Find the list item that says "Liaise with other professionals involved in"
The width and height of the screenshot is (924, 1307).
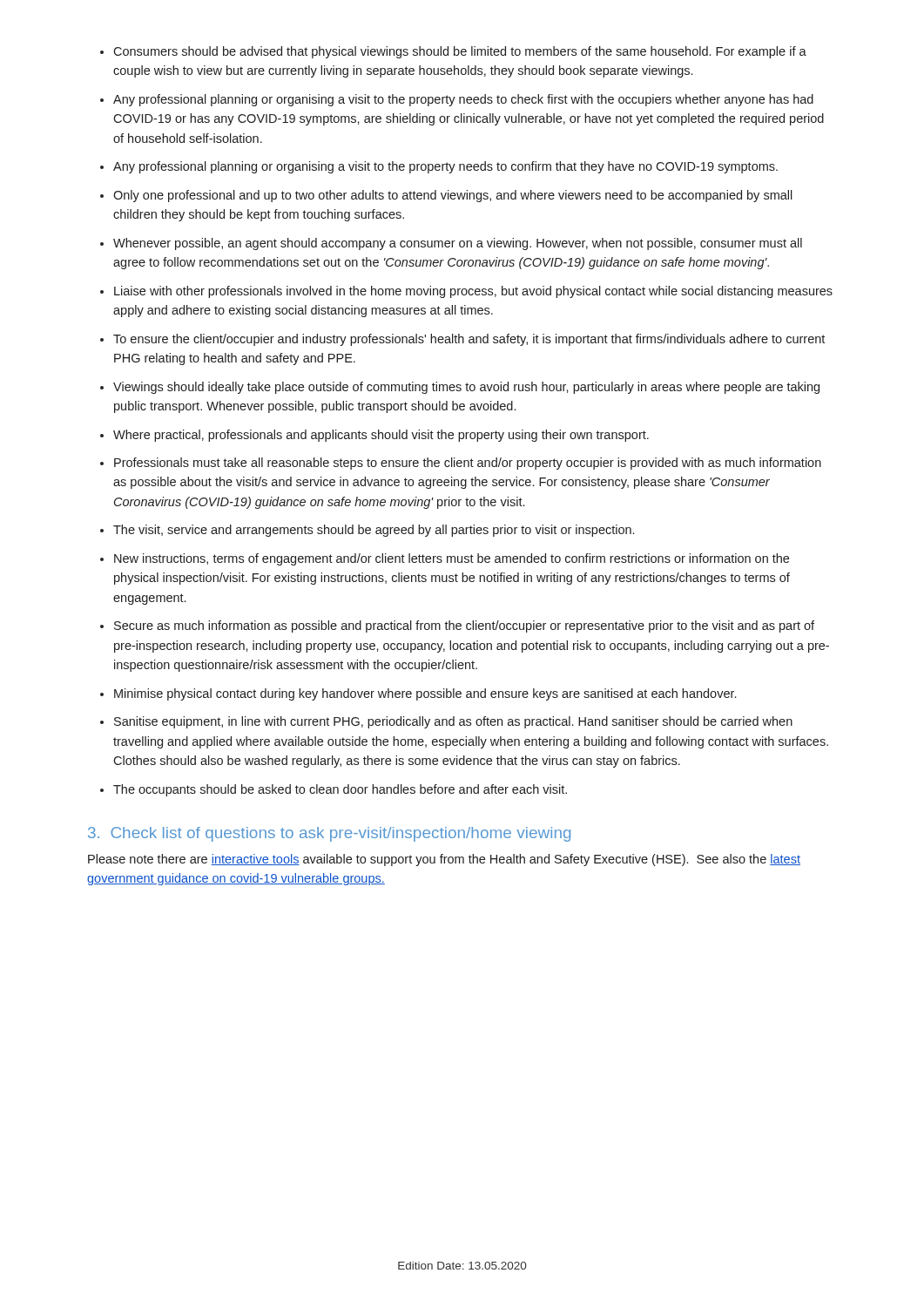coord(473,301)
